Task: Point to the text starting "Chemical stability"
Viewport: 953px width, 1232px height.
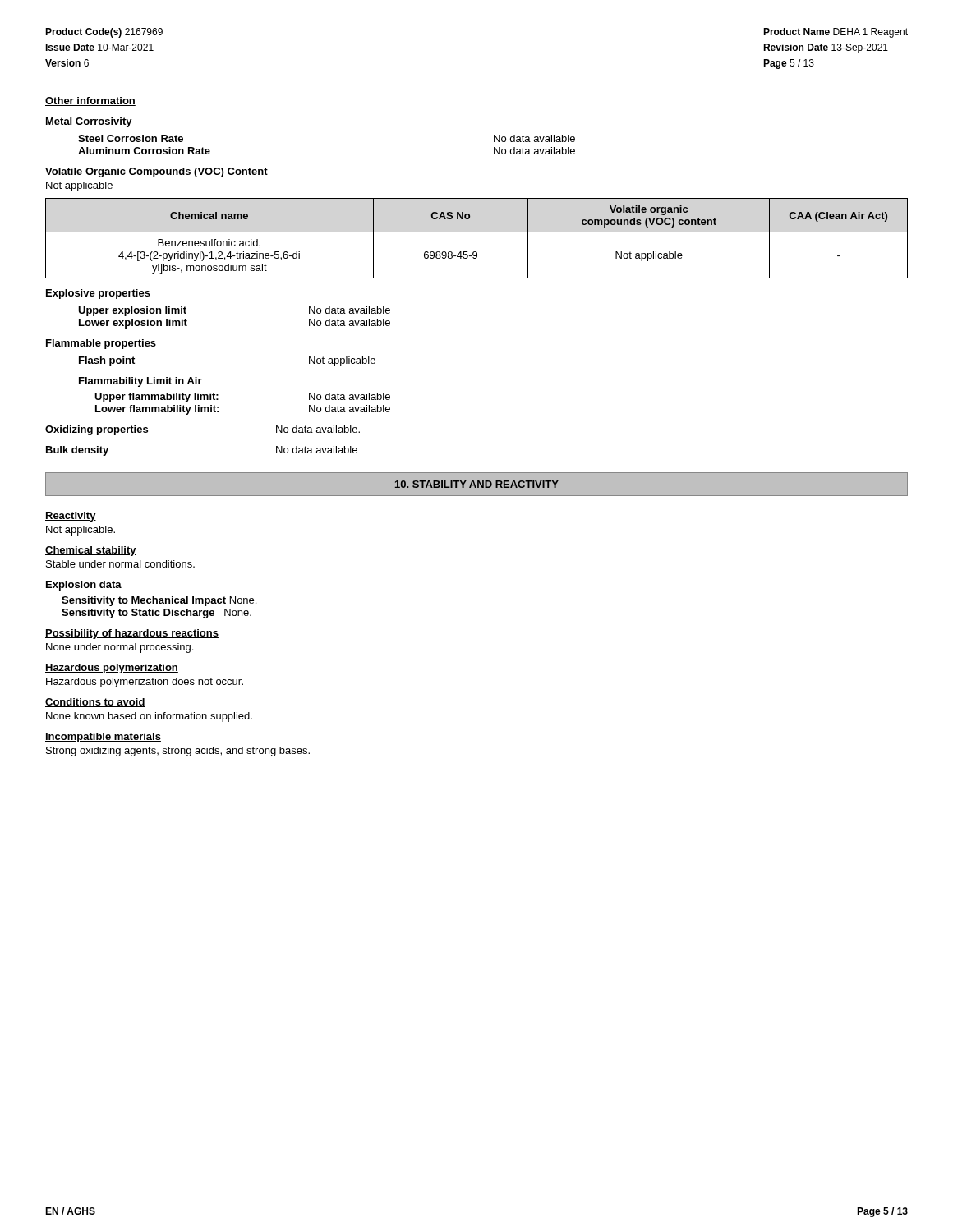Action: 92,550
